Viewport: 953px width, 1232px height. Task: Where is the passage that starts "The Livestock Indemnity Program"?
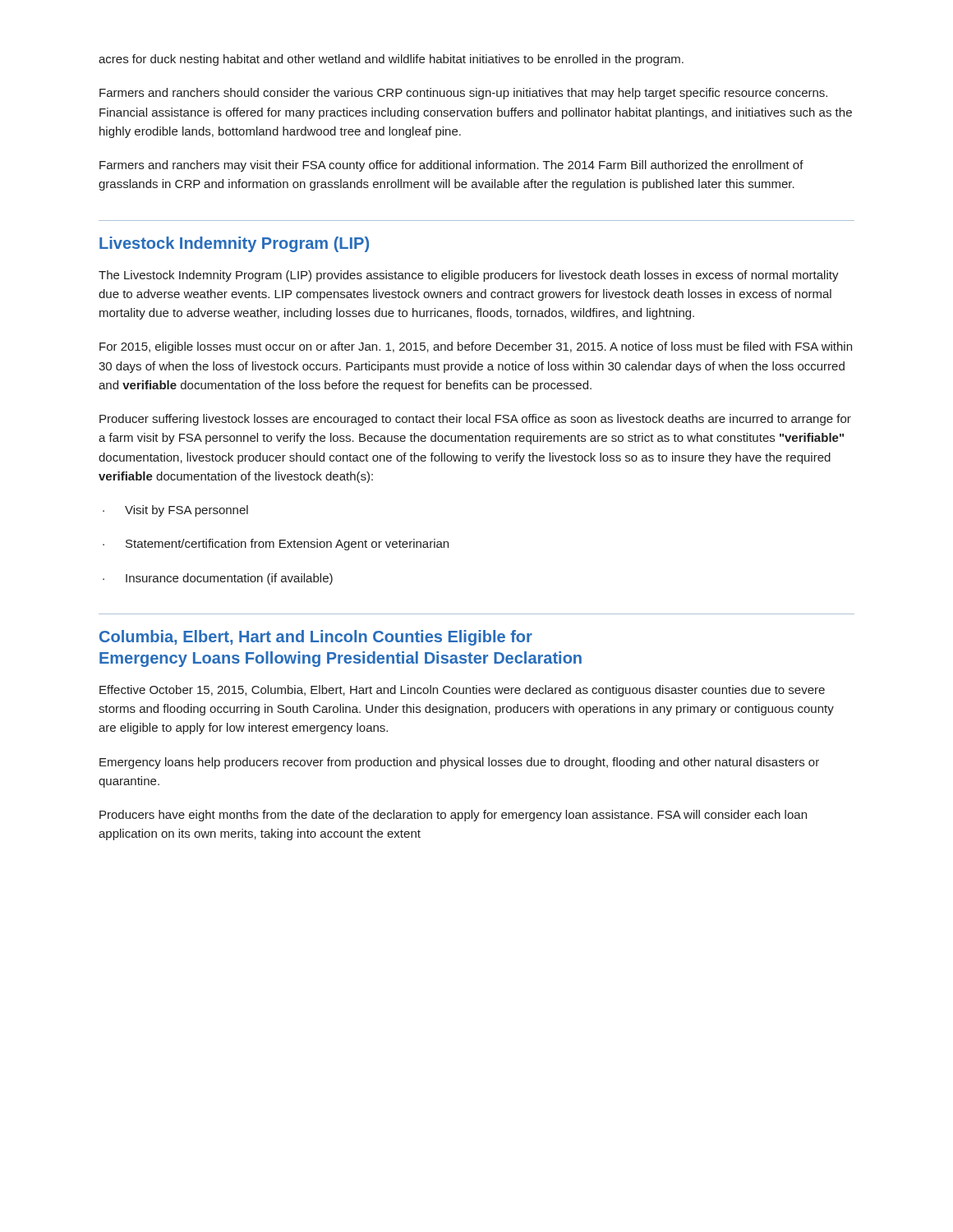[468, 293]
